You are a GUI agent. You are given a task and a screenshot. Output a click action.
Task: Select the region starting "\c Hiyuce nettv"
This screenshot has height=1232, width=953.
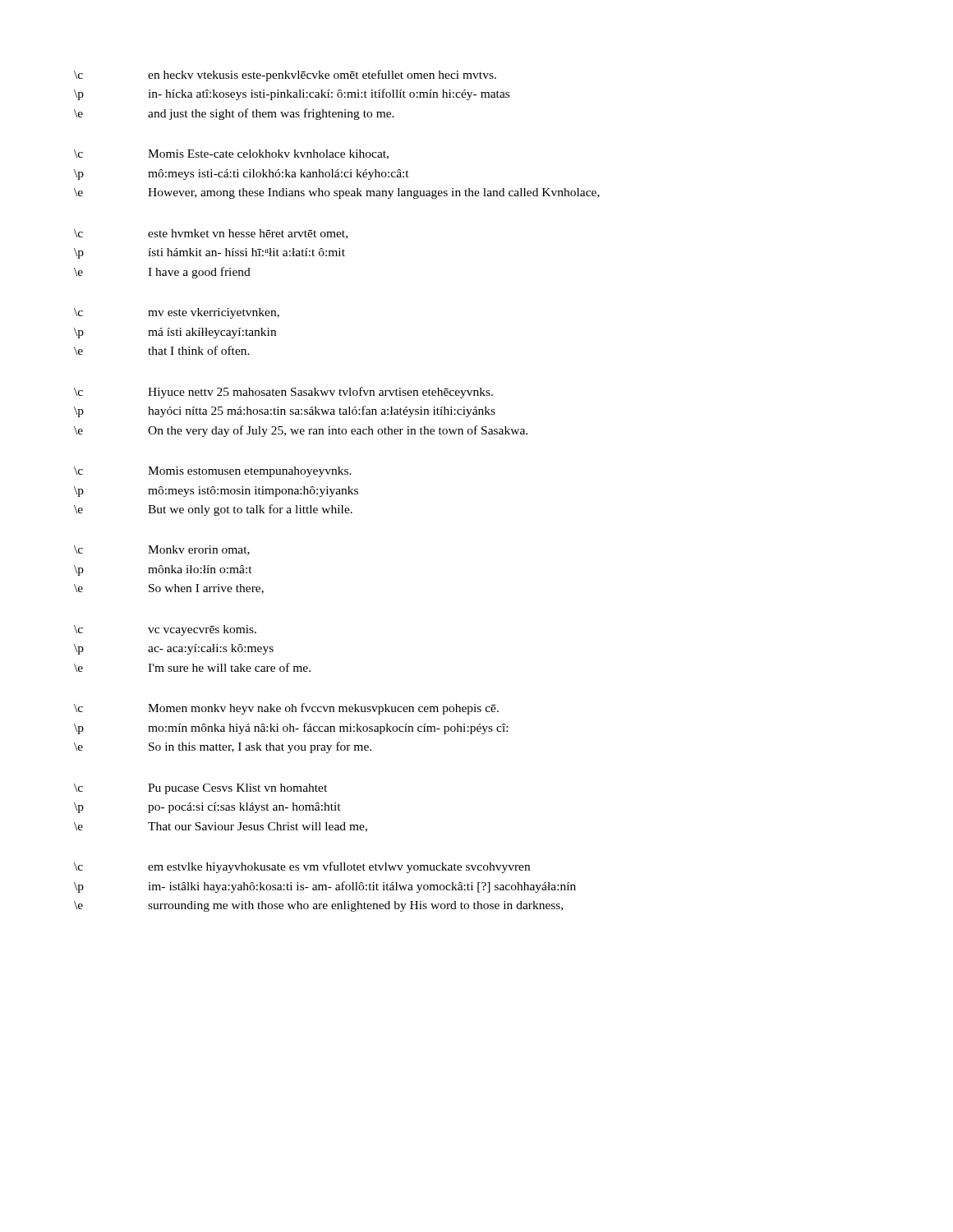(x=476, y=411)
